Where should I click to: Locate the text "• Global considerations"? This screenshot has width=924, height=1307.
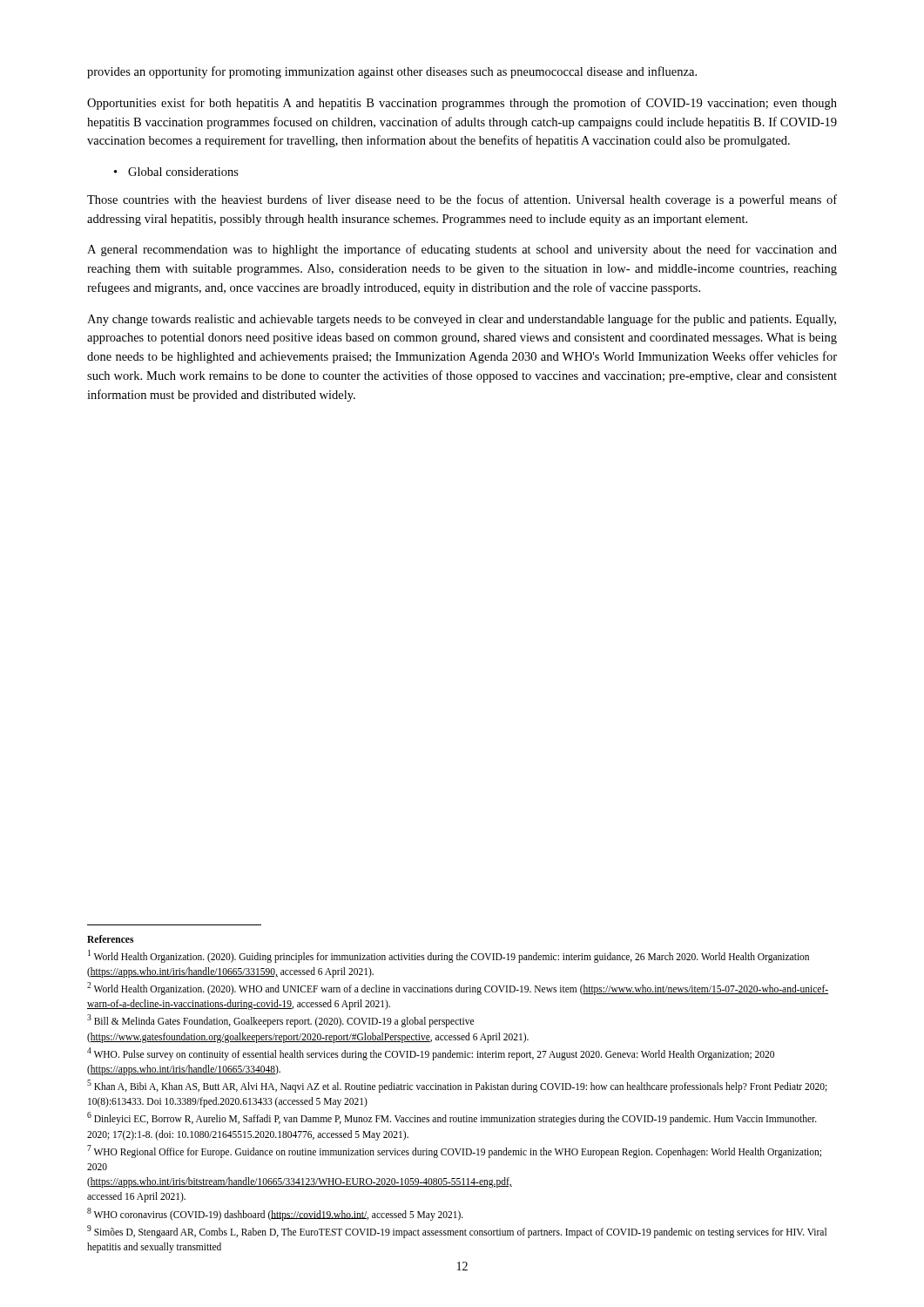pyautogui.click(x=176, y=172)
